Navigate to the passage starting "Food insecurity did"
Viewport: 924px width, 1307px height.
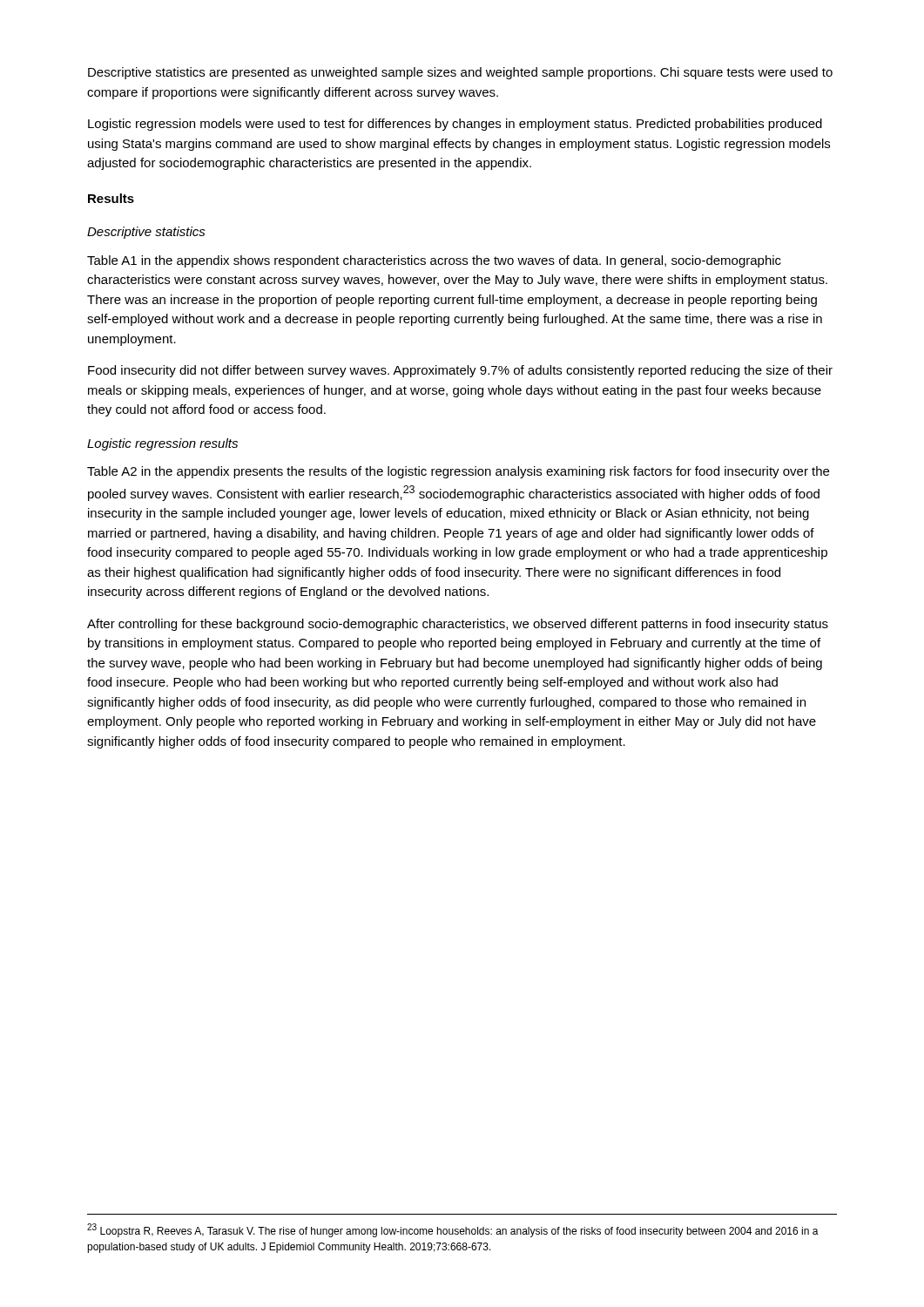(x=460, y=389)
